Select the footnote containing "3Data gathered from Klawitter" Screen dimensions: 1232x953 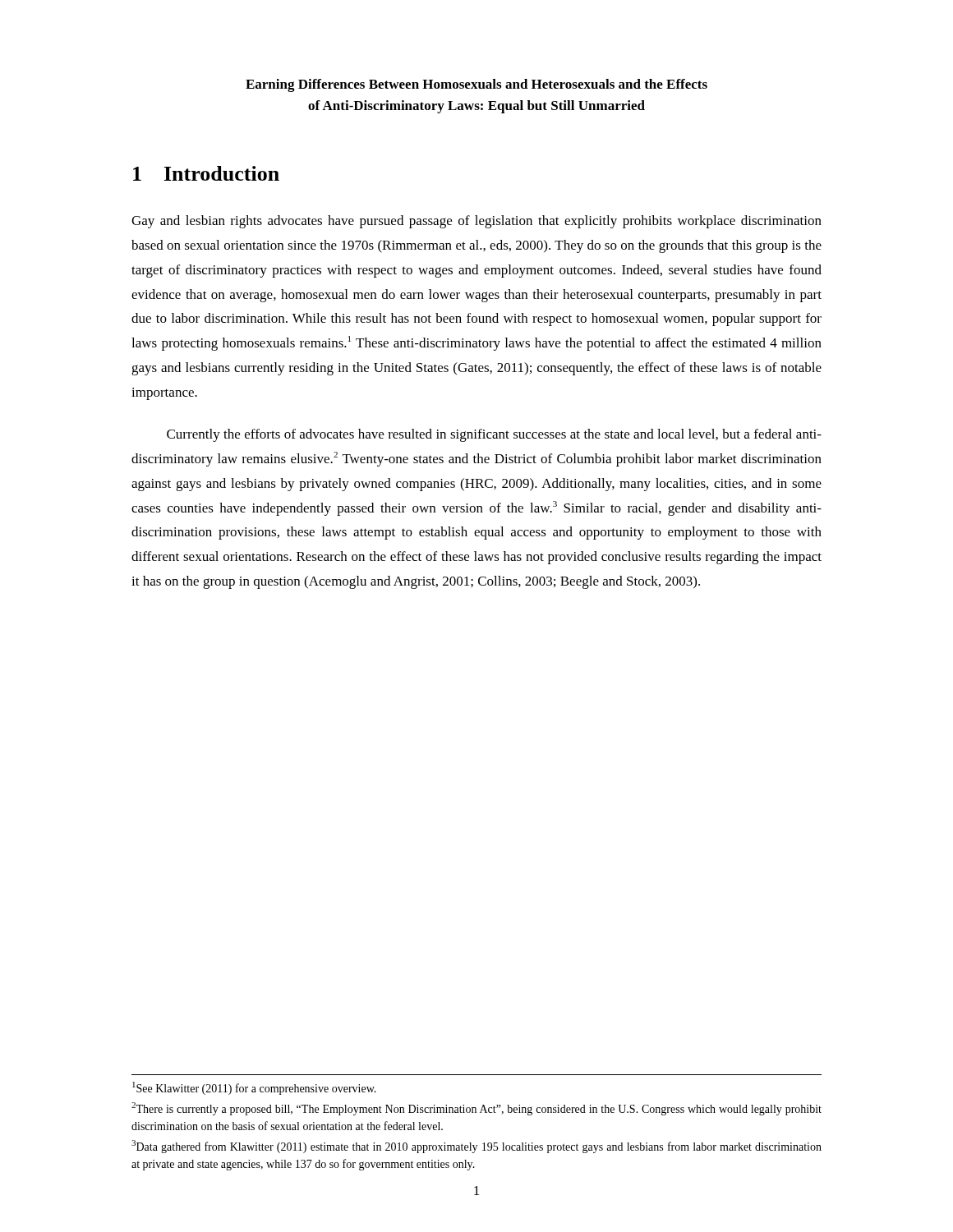click(476, 1154)
